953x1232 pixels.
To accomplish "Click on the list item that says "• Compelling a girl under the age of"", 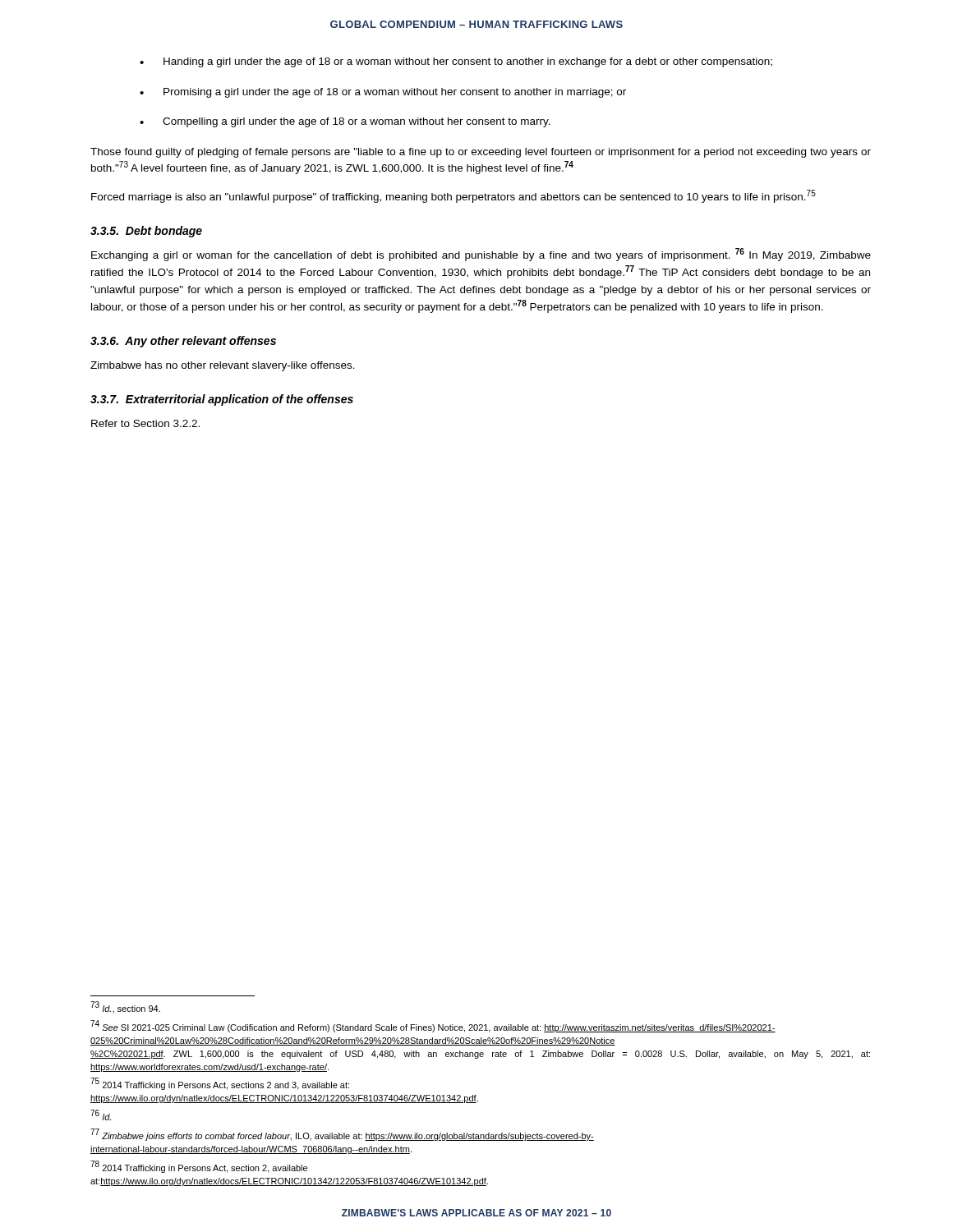I will (x=505, y=123).
